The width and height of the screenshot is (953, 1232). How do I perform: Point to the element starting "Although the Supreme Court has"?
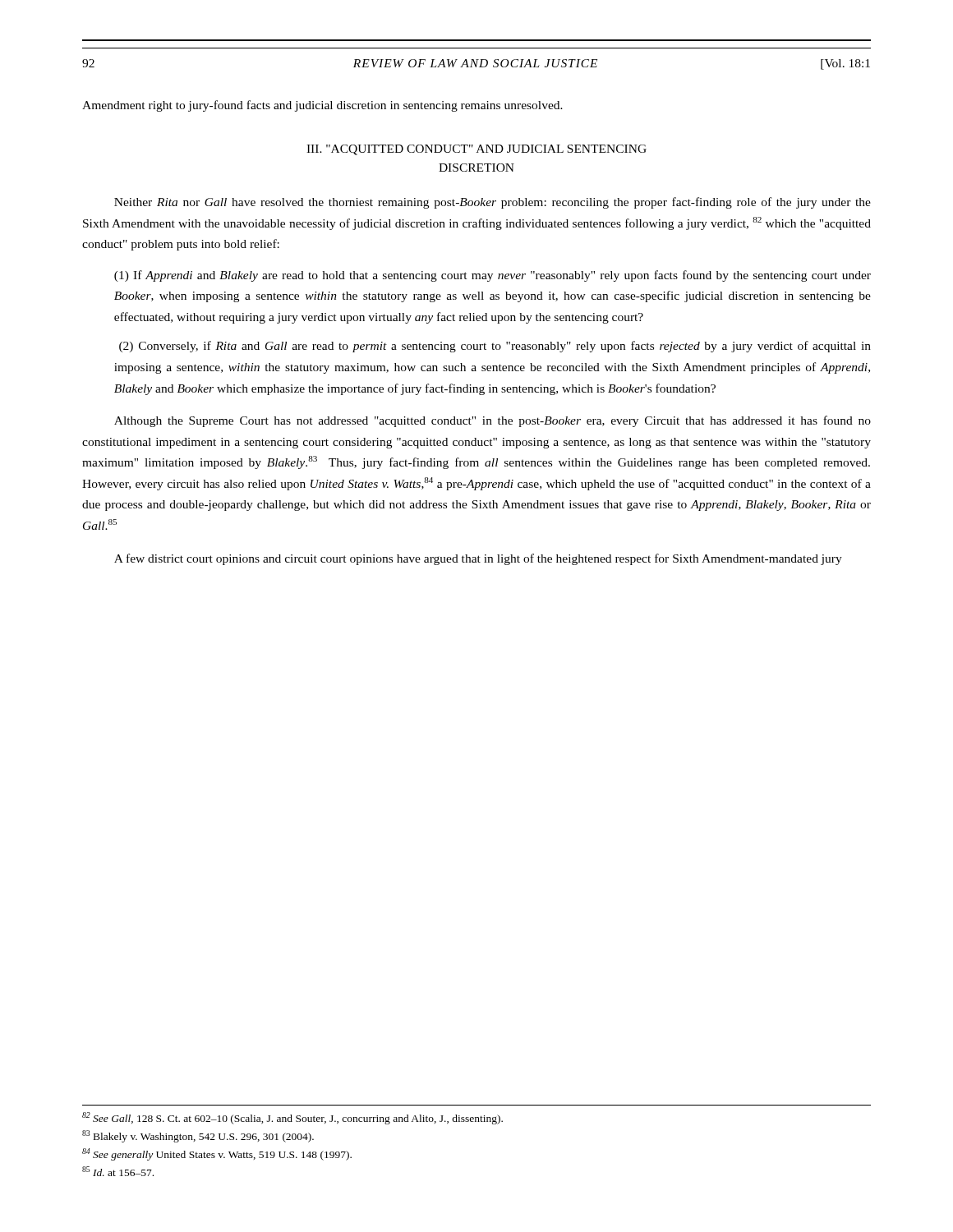(476, 473)
